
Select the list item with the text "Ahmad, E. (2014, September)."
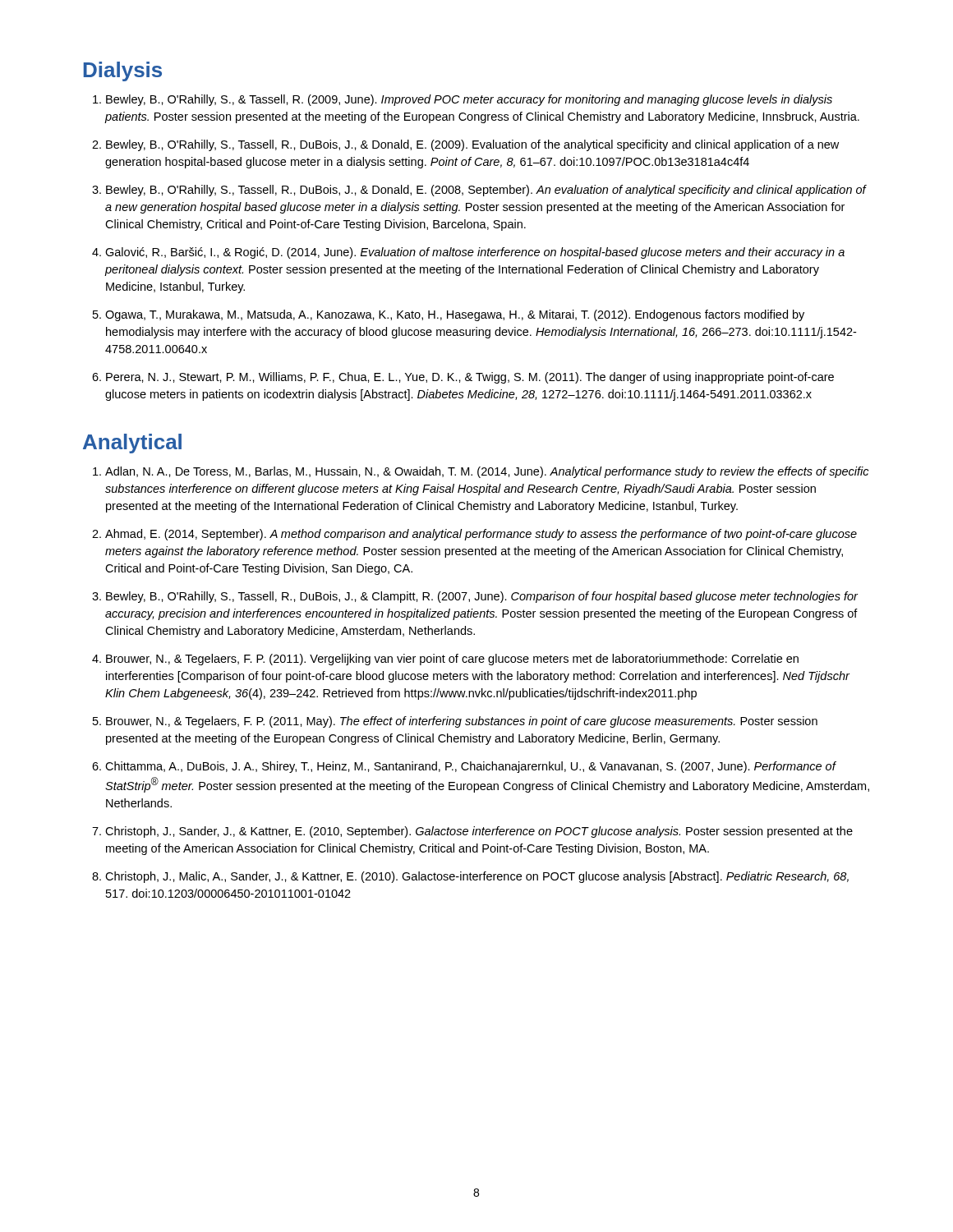coord(476,552)
